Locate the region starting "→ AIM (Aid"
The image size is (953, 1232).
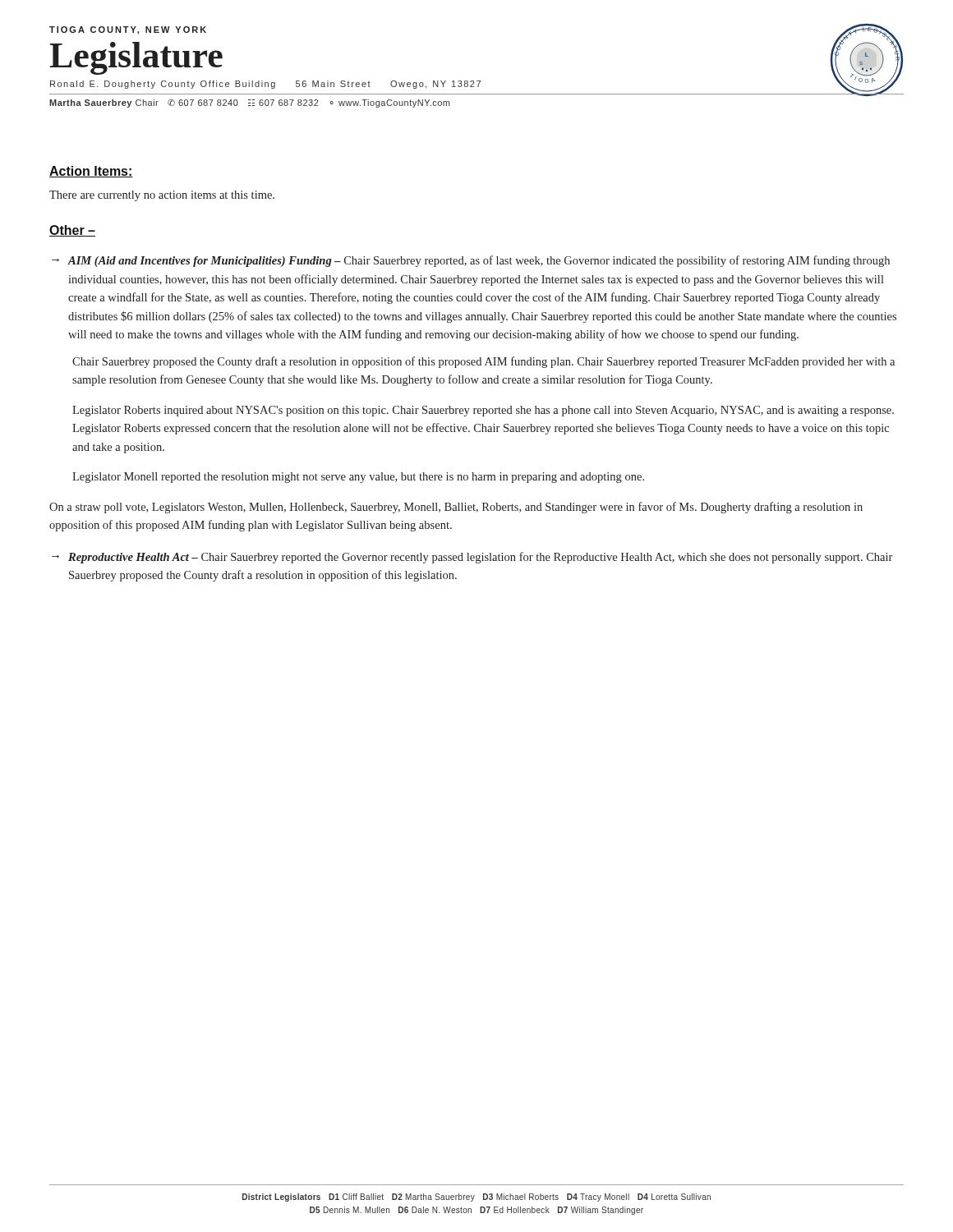click(476, 393)
